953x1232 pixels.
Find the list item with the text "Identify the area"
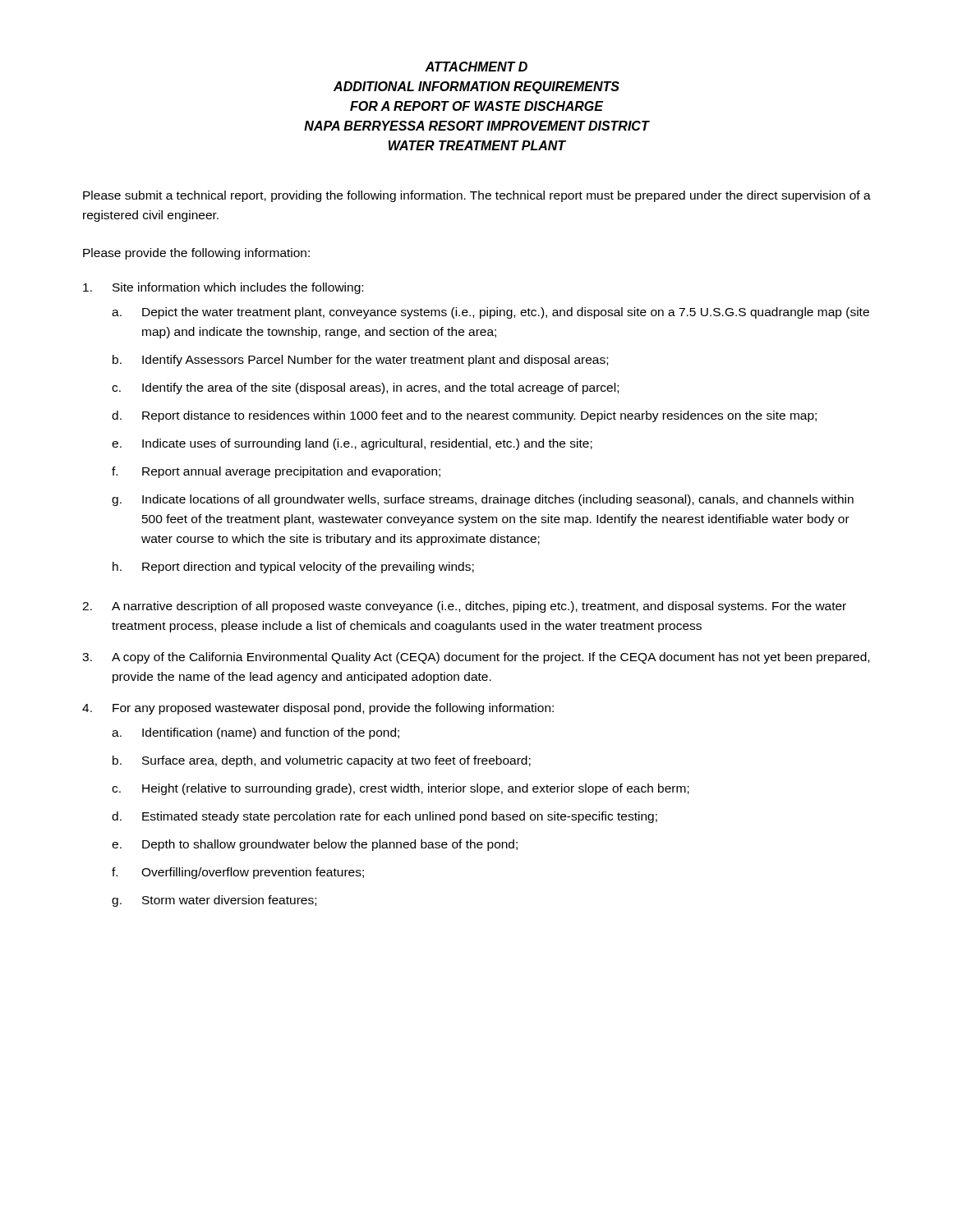pyautogui.click(x=381, y=387)
